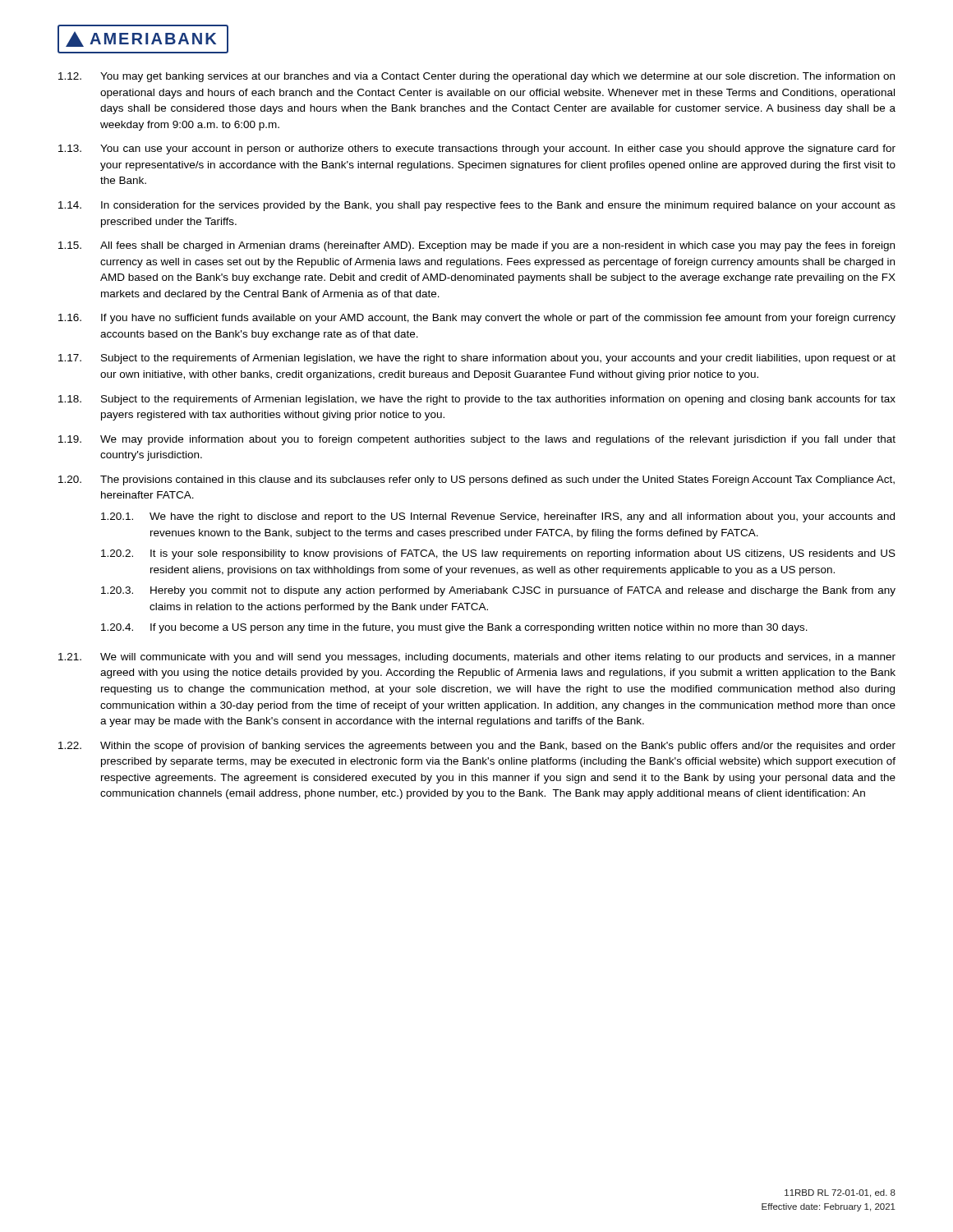Find the list item that reads "21. We will communicate"
The image size is (953, 1232).
point(476,689)
